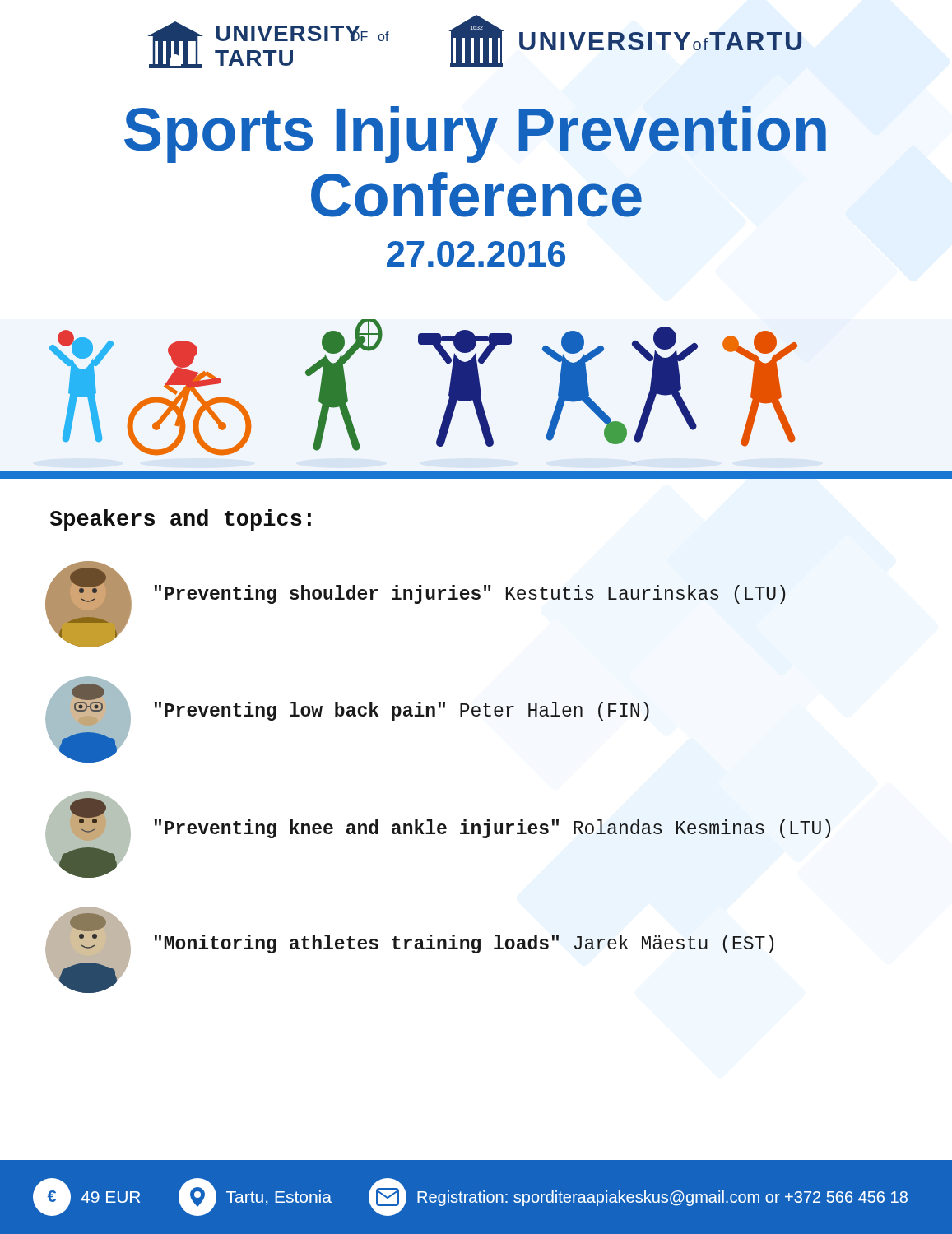Where does it say "Sports Injury PreventionConference 27.02.2016"?
The width and height of the screenshot is (952, 1234).
click(x=476, y=186)
